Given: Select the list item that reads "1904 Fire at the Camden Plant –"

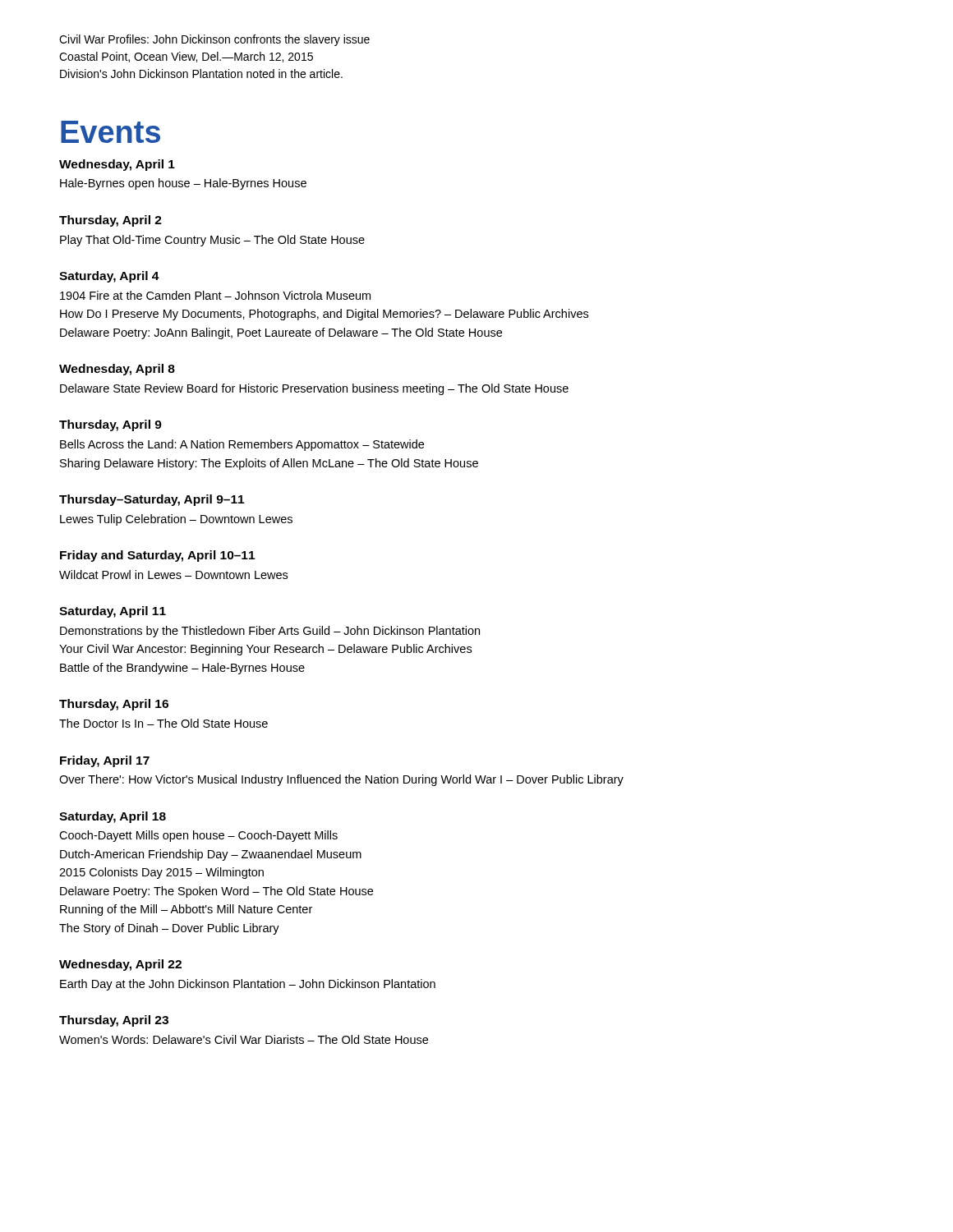Looking at the screenshot, I should [x=324, y=314].
